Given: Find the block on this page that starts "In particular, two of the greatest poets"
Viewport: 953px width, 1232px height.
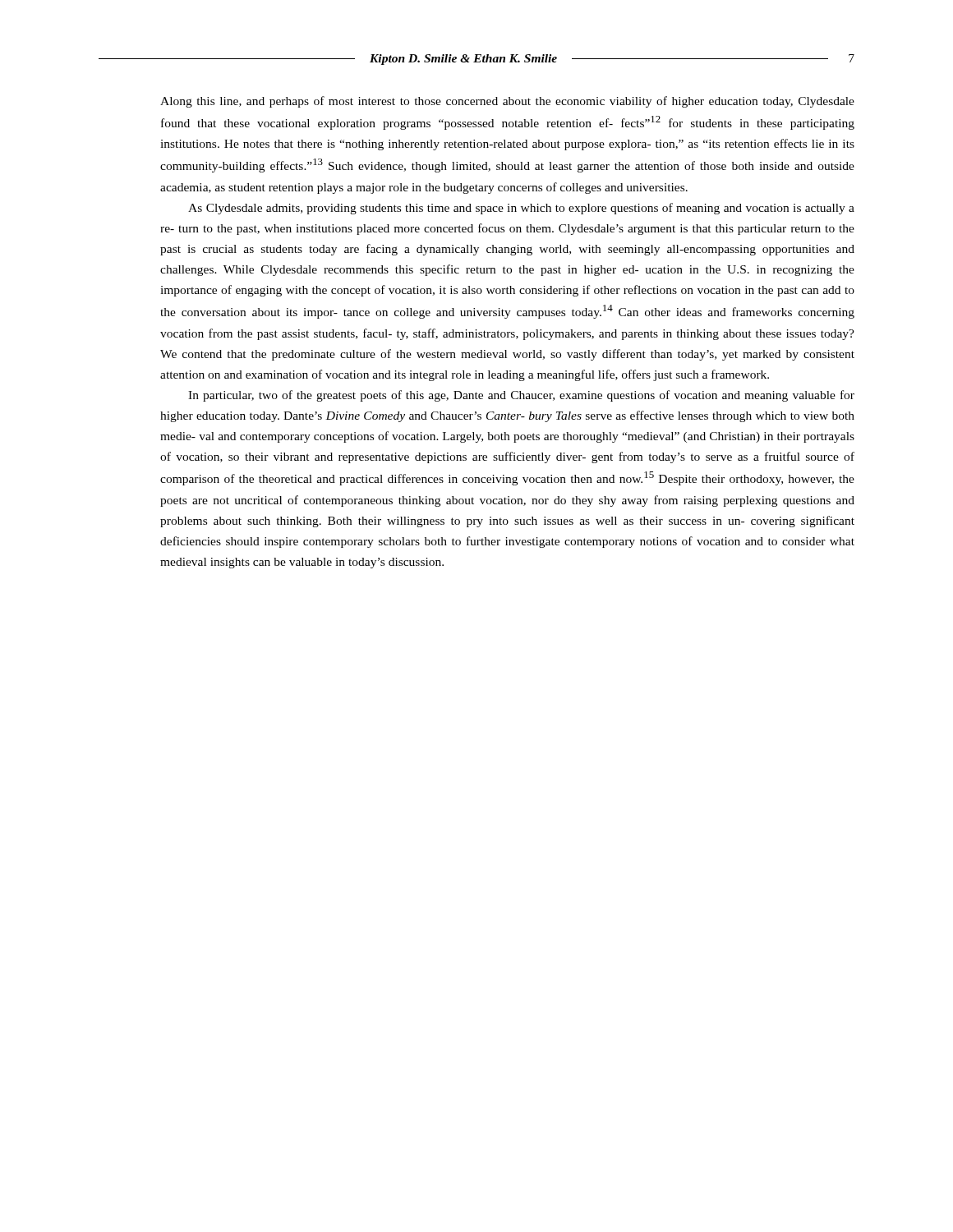Looking at the screenshot, I should pos(507,478).
